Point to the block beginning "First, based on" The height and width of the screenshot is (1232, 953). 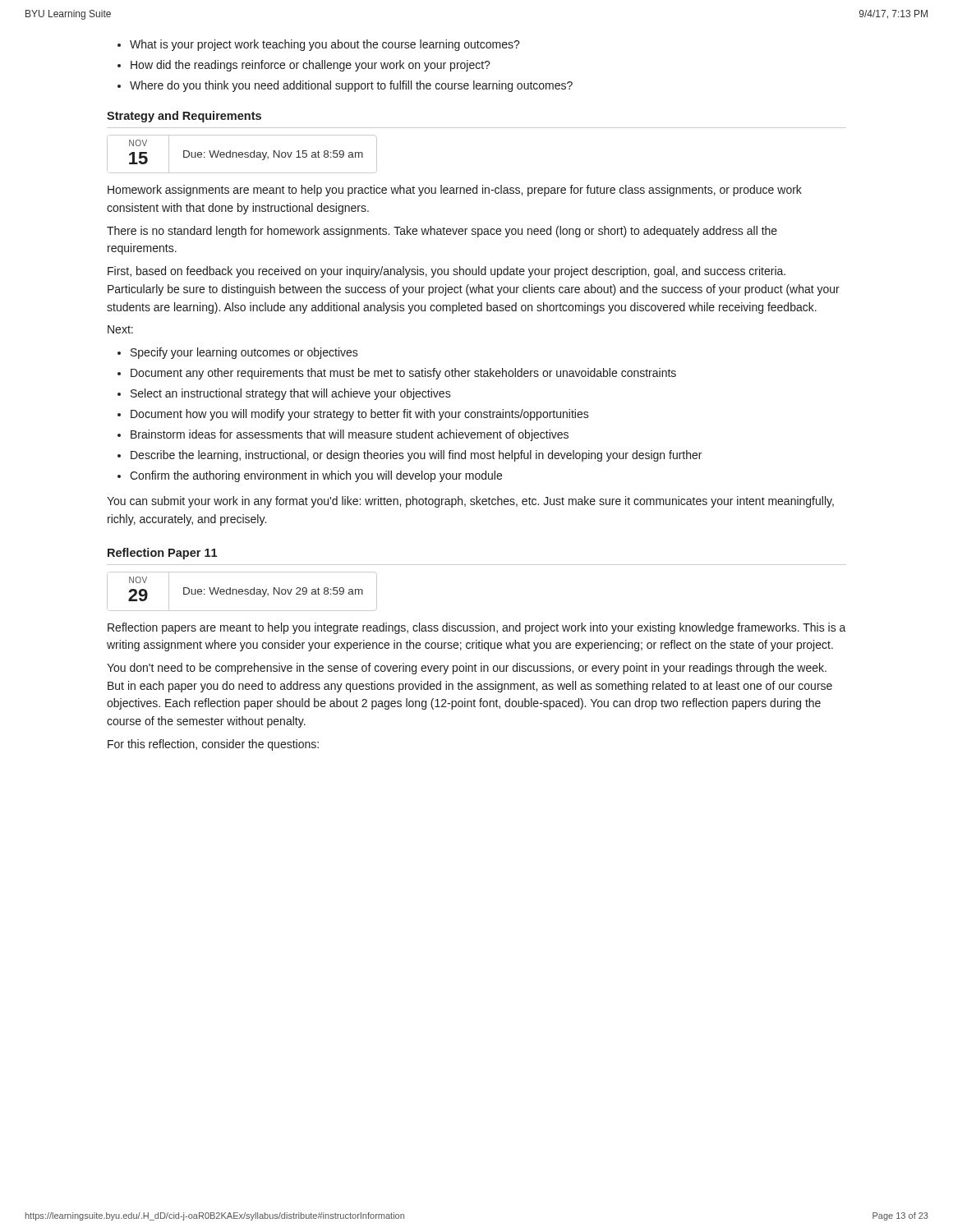473,289
